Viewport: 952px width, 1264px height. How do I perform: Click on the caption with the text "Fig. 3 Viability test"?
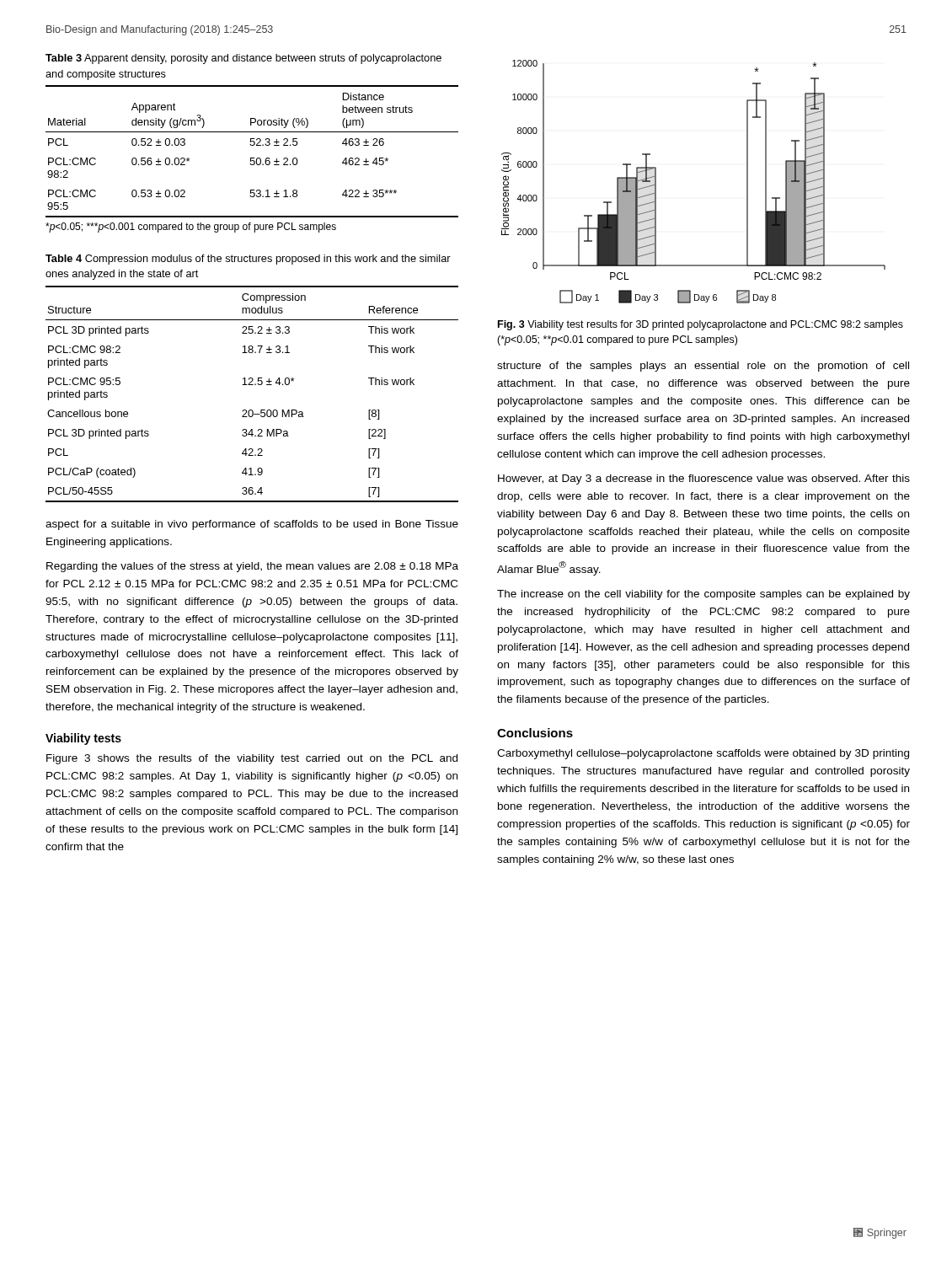click(x=700, y=332)
